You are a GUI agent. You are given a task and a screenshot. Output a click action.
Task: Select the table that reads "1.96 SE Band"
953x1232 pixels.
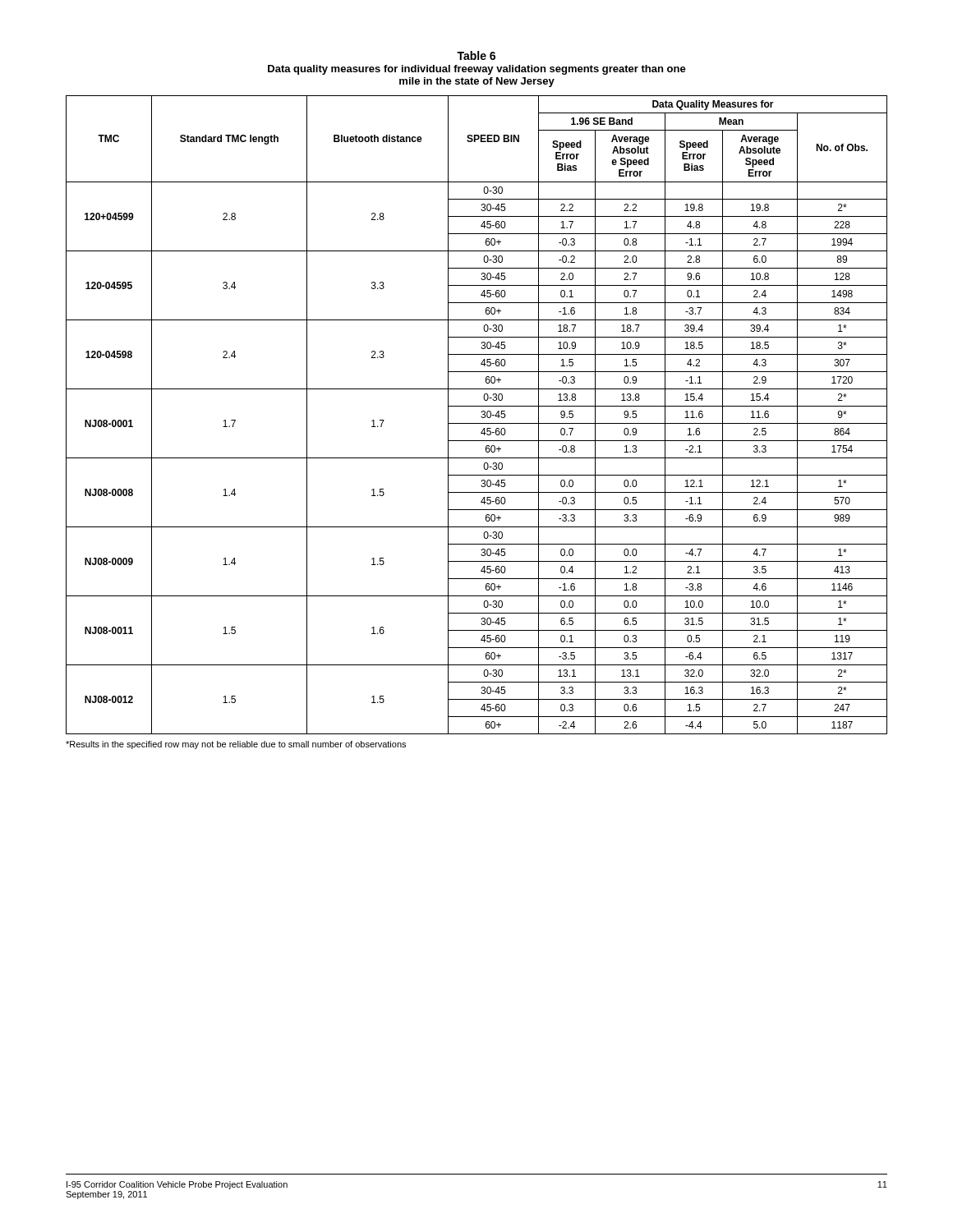(x=476, y=415)
